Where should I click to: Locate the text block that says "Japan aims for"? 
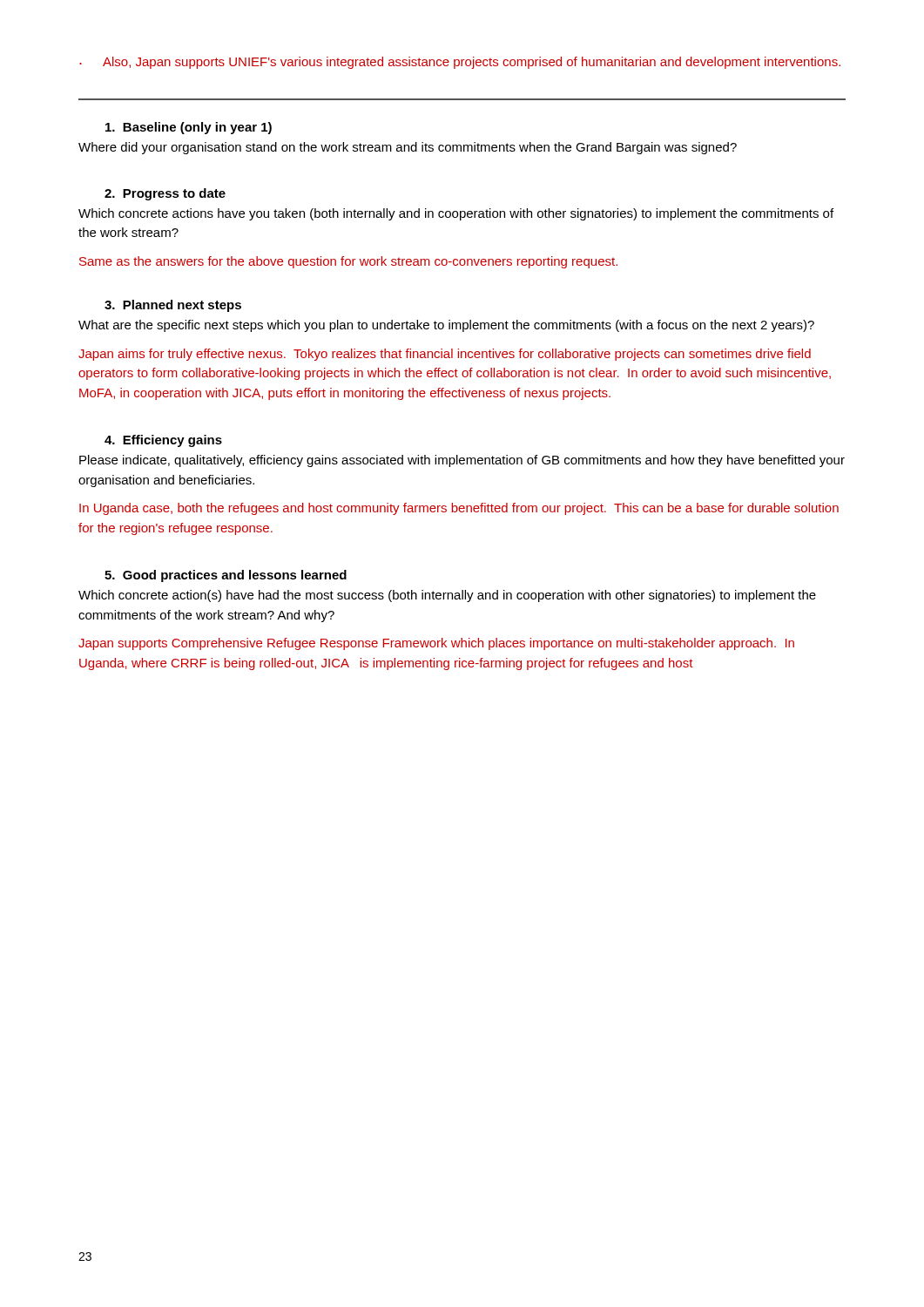tap(455, 373)
